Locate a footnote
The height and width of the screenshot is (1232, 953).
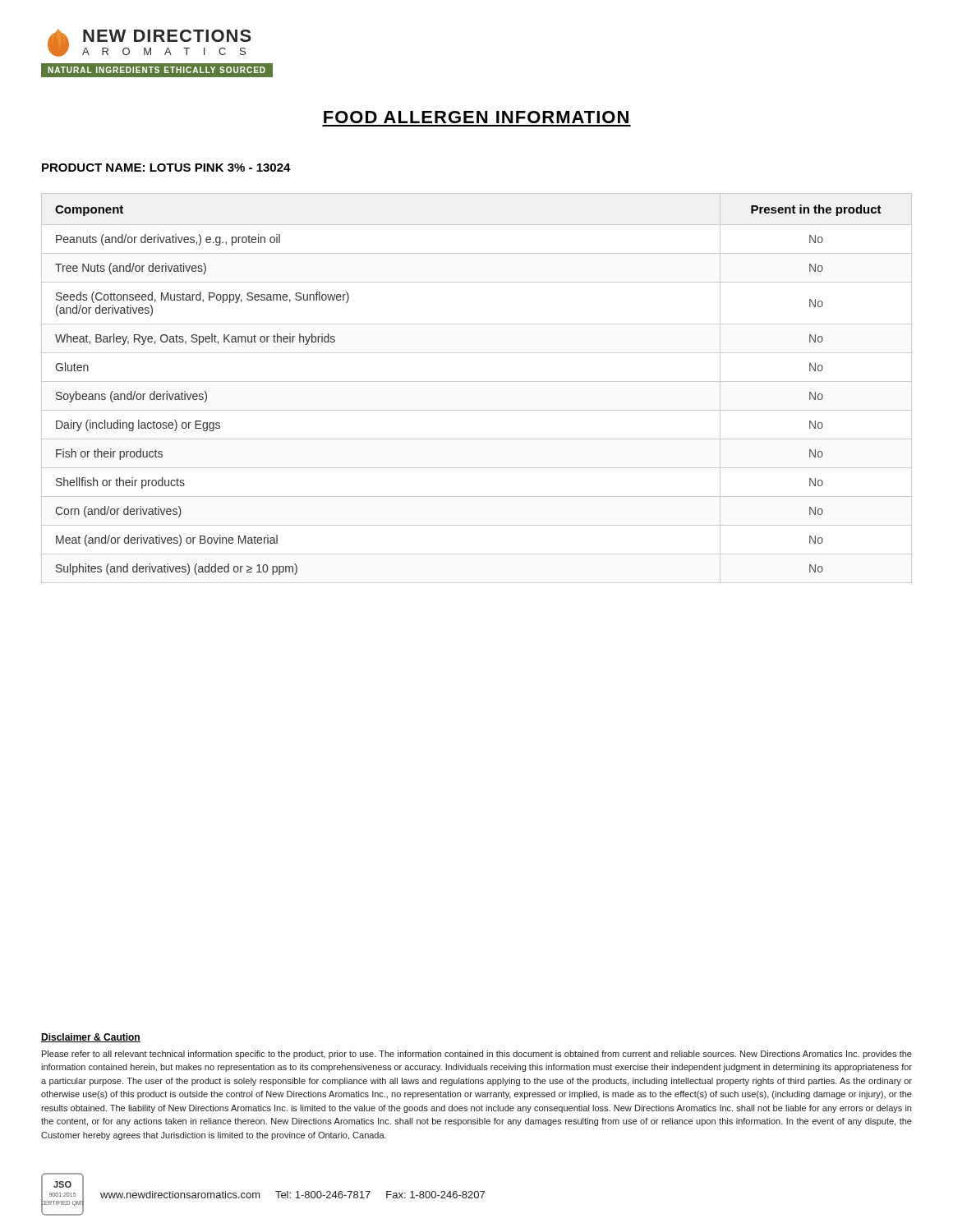tap(476, 1086)
